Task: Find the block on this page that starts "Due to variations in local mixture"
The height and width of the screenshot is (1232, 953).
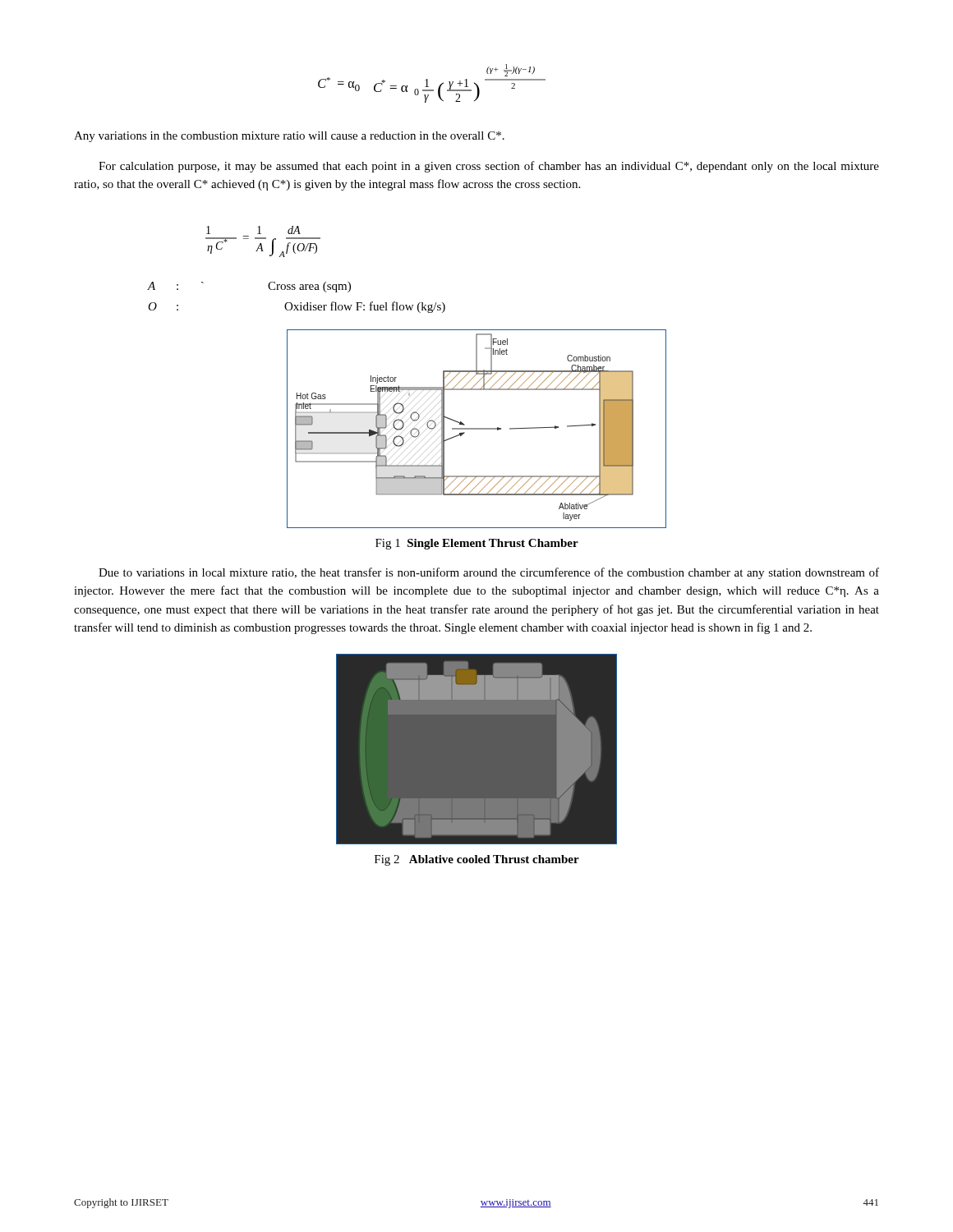Action: click(x=476, y=600)
